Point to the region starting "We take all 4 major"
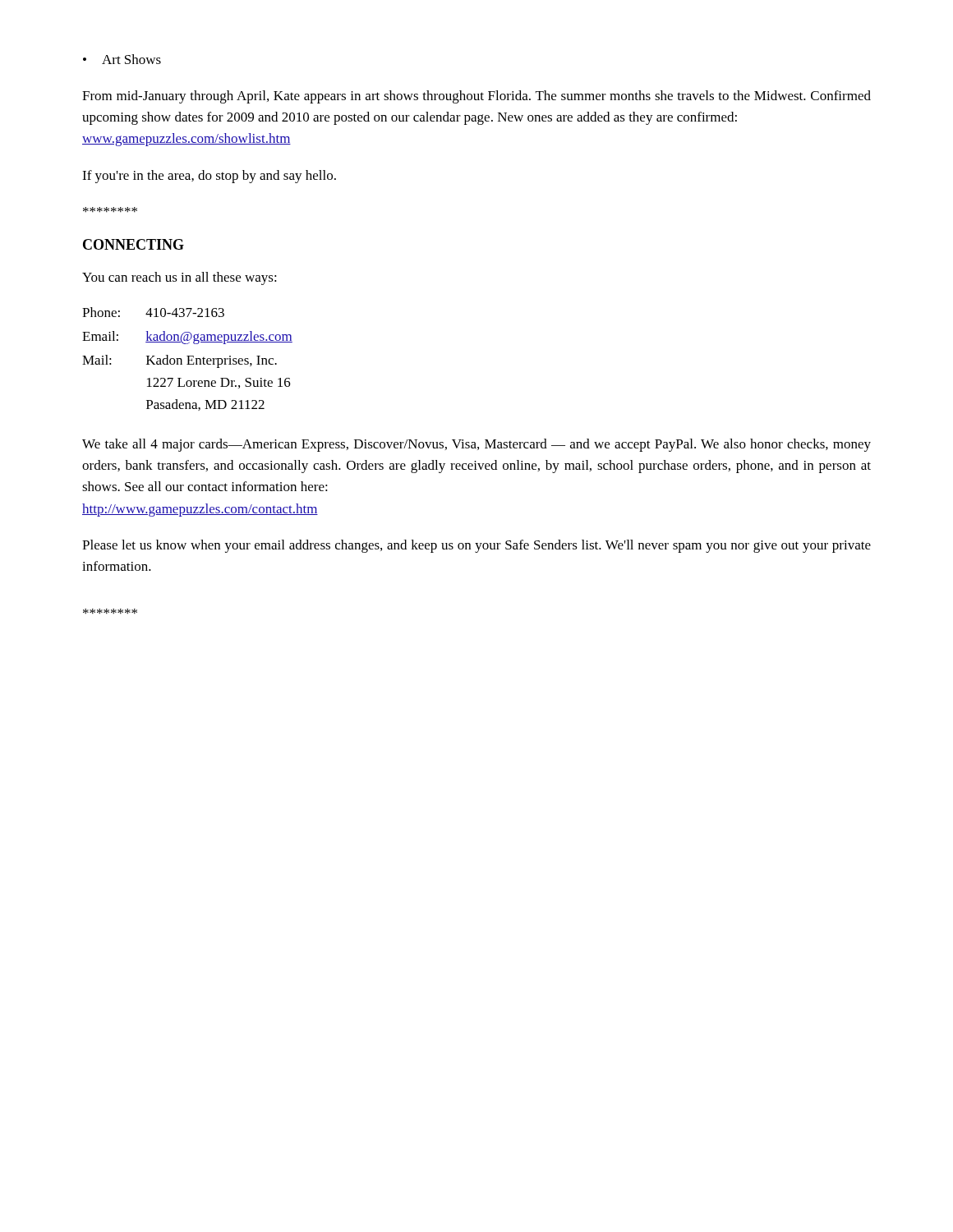Image resolution: width=953 pixels, height=1232 pixels. [x=476, y=476]
